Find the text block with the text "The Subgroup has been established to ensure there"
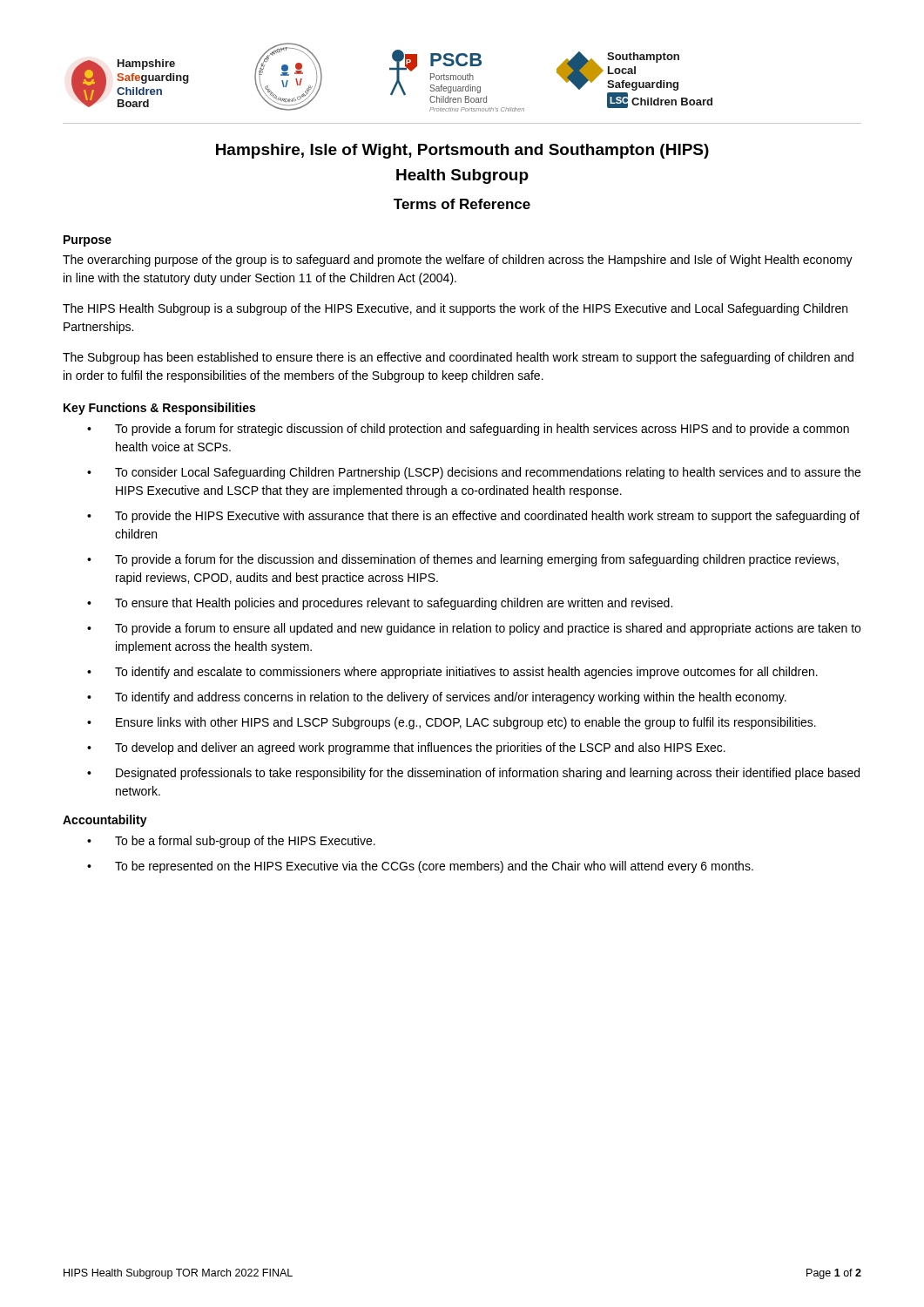Screen dimensions: 1307x924 pos(462,367)
